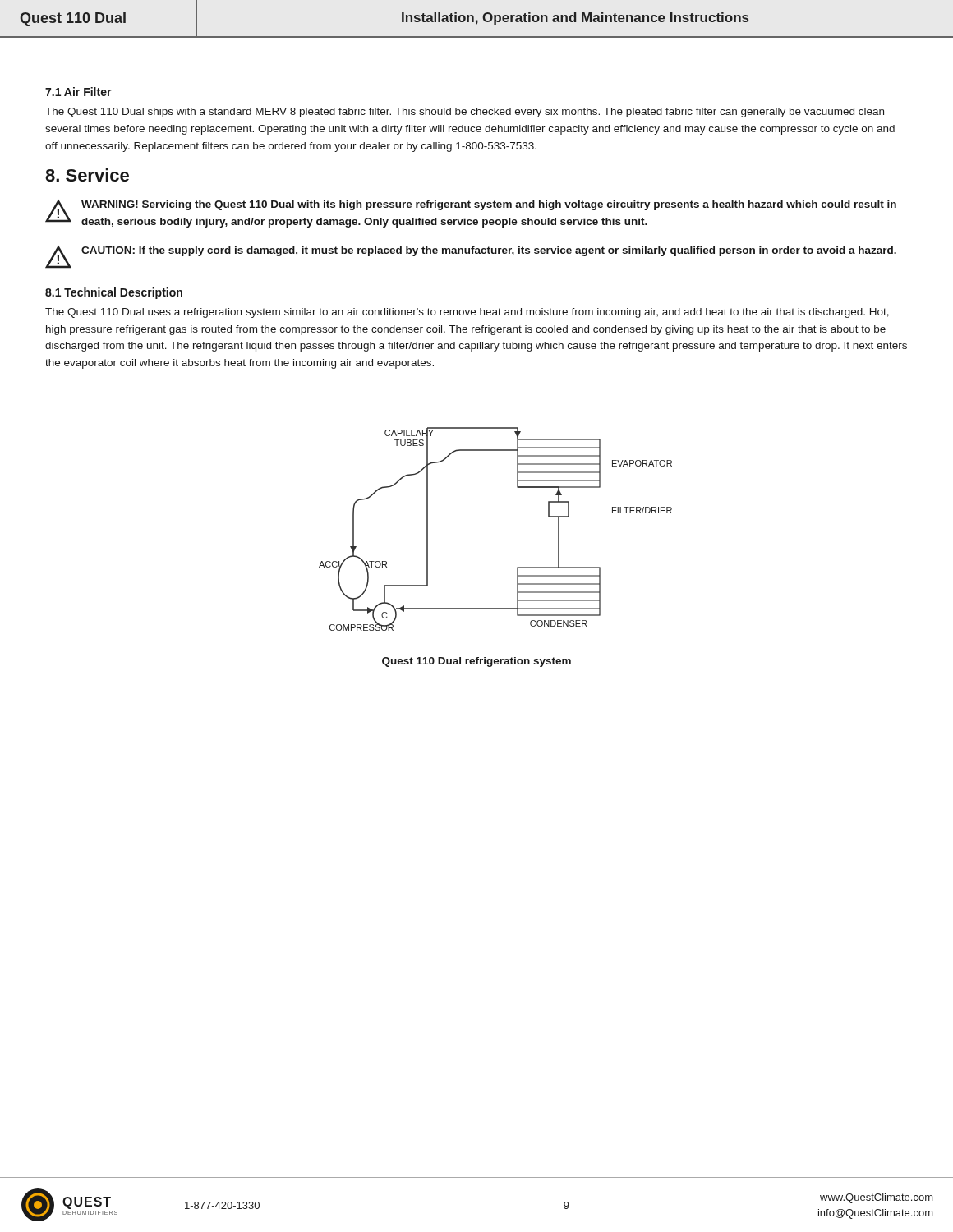Find the passage starting "8.1 Technical Description"

(x=114, y=292)
